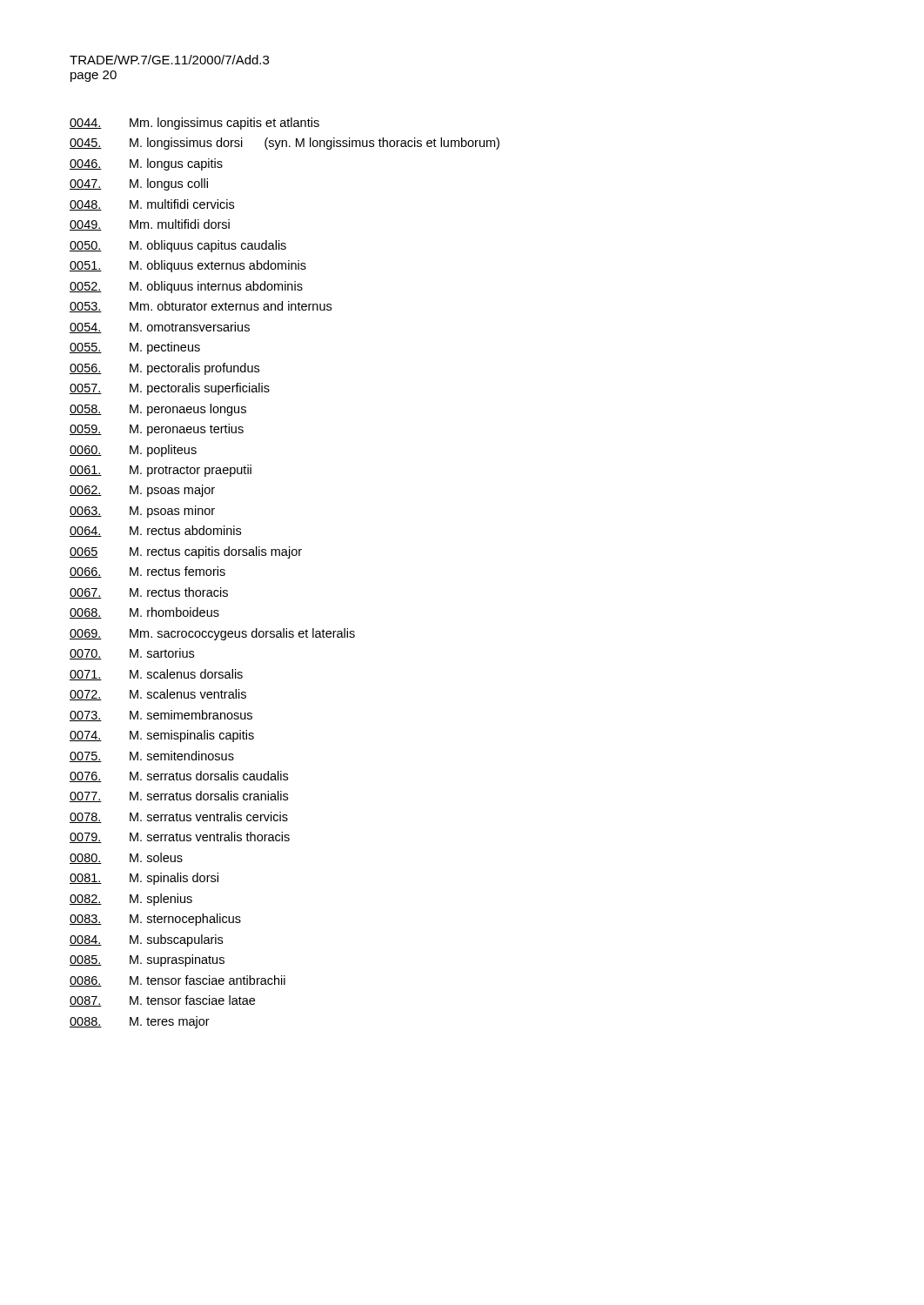Click on the list item with the text "0050. M. obliquus capitus"

tap(178, 246)
